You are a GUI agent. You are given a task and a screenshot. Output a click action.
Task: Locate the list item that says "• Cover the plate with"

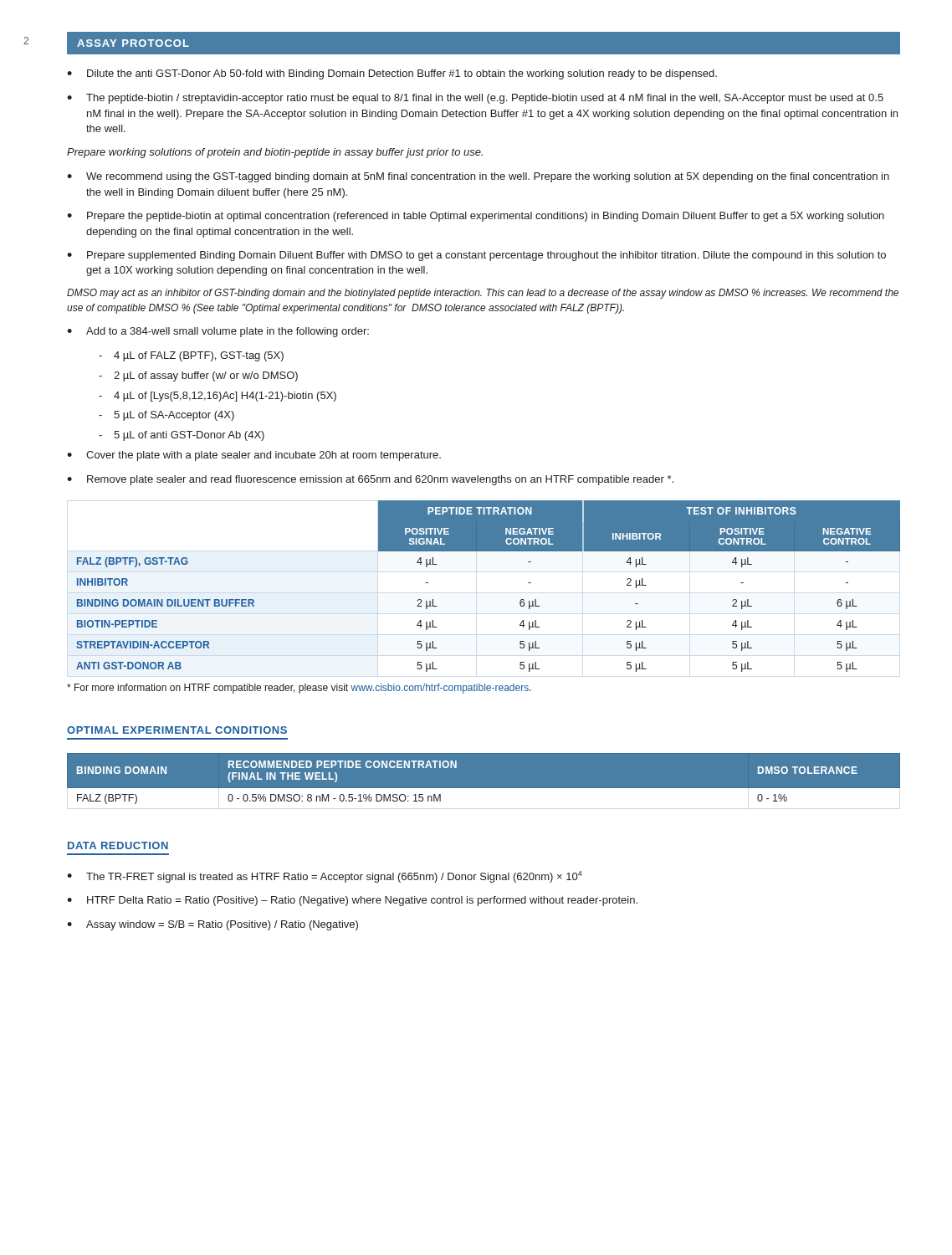254,456
